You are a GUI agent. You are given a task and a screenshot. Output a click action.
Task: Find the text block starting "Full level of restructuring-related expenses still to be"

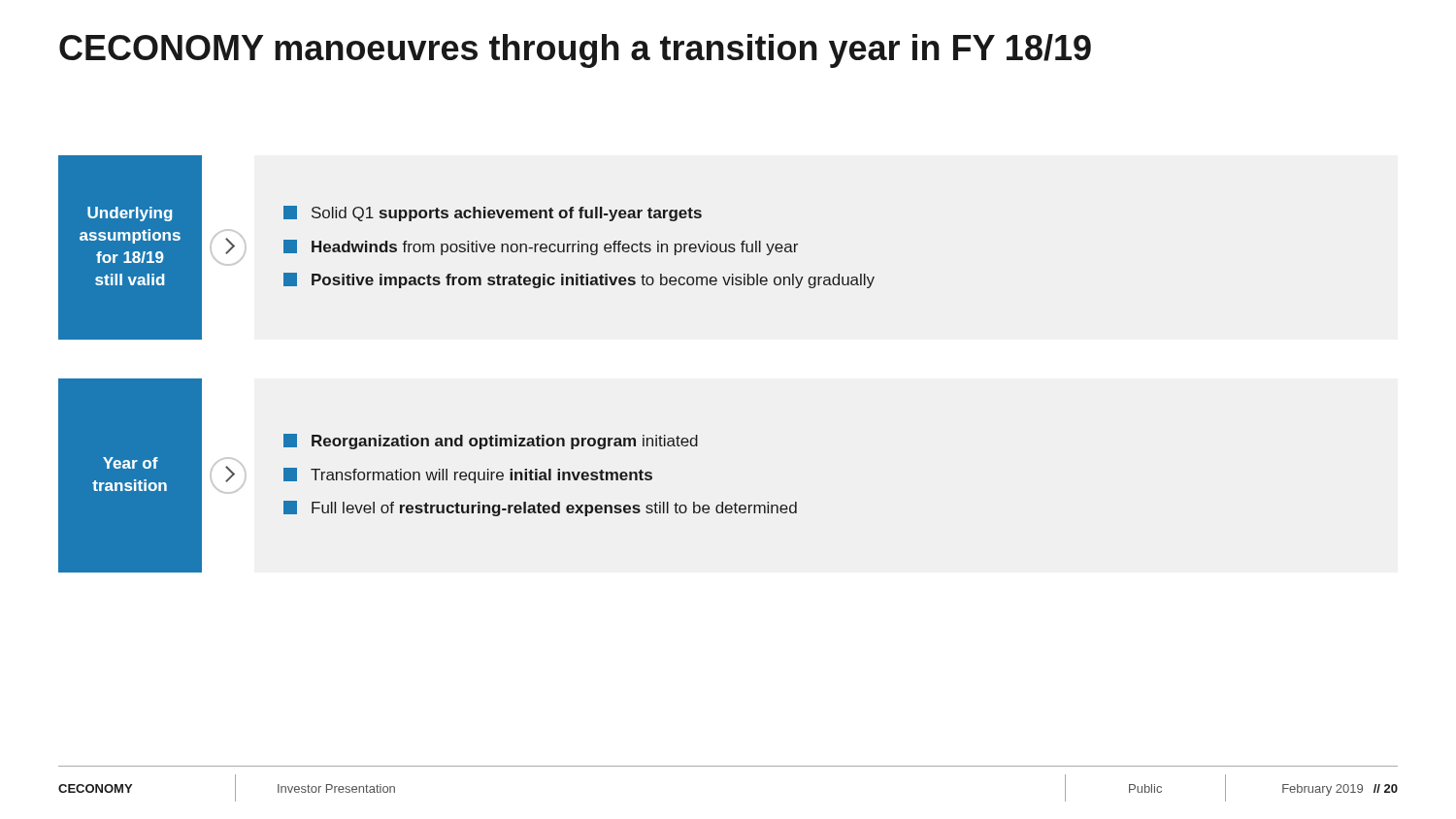click(x=541, y=509)
